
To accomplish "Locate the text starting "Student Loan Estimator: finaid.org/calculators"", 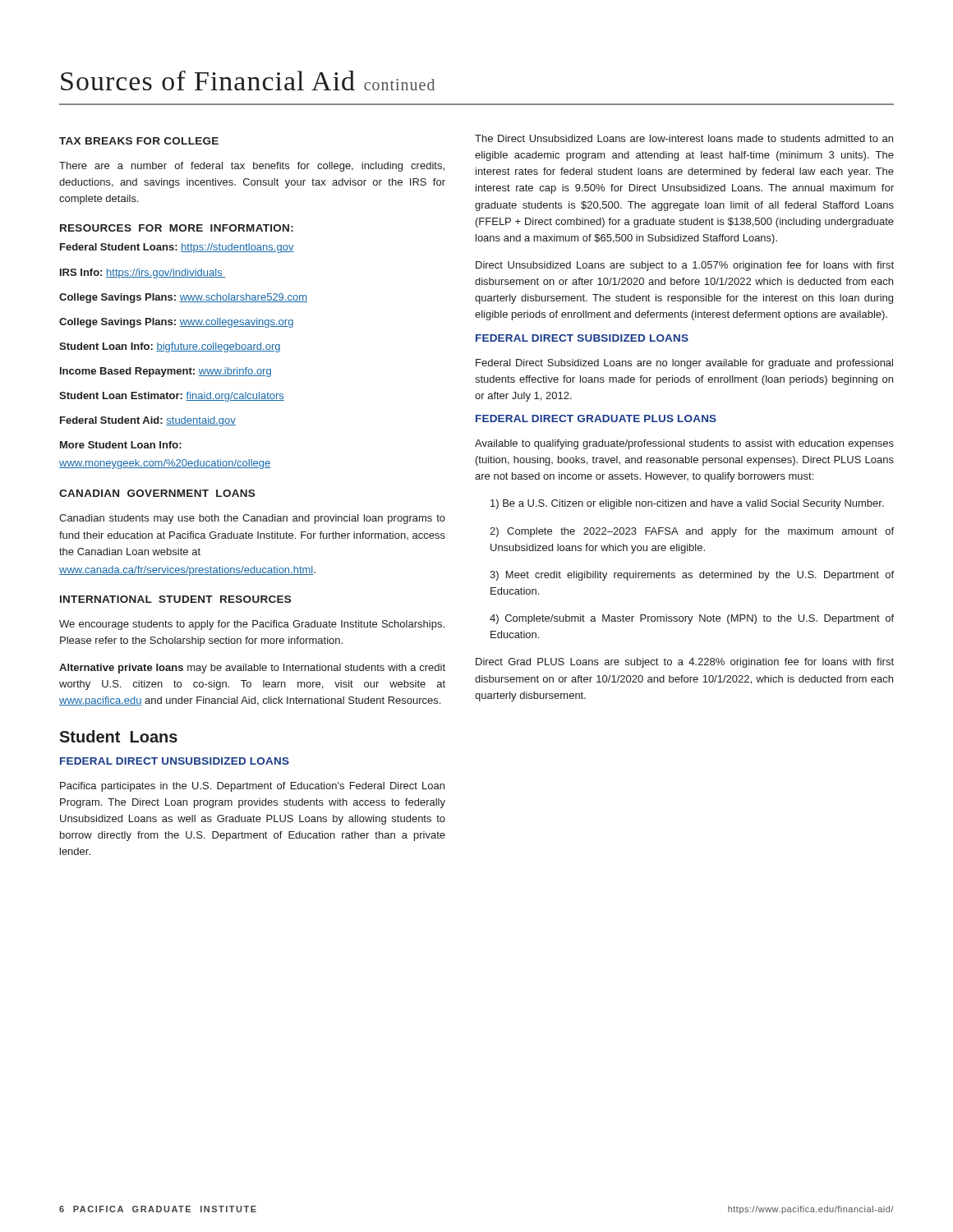I will coord(252,396).
